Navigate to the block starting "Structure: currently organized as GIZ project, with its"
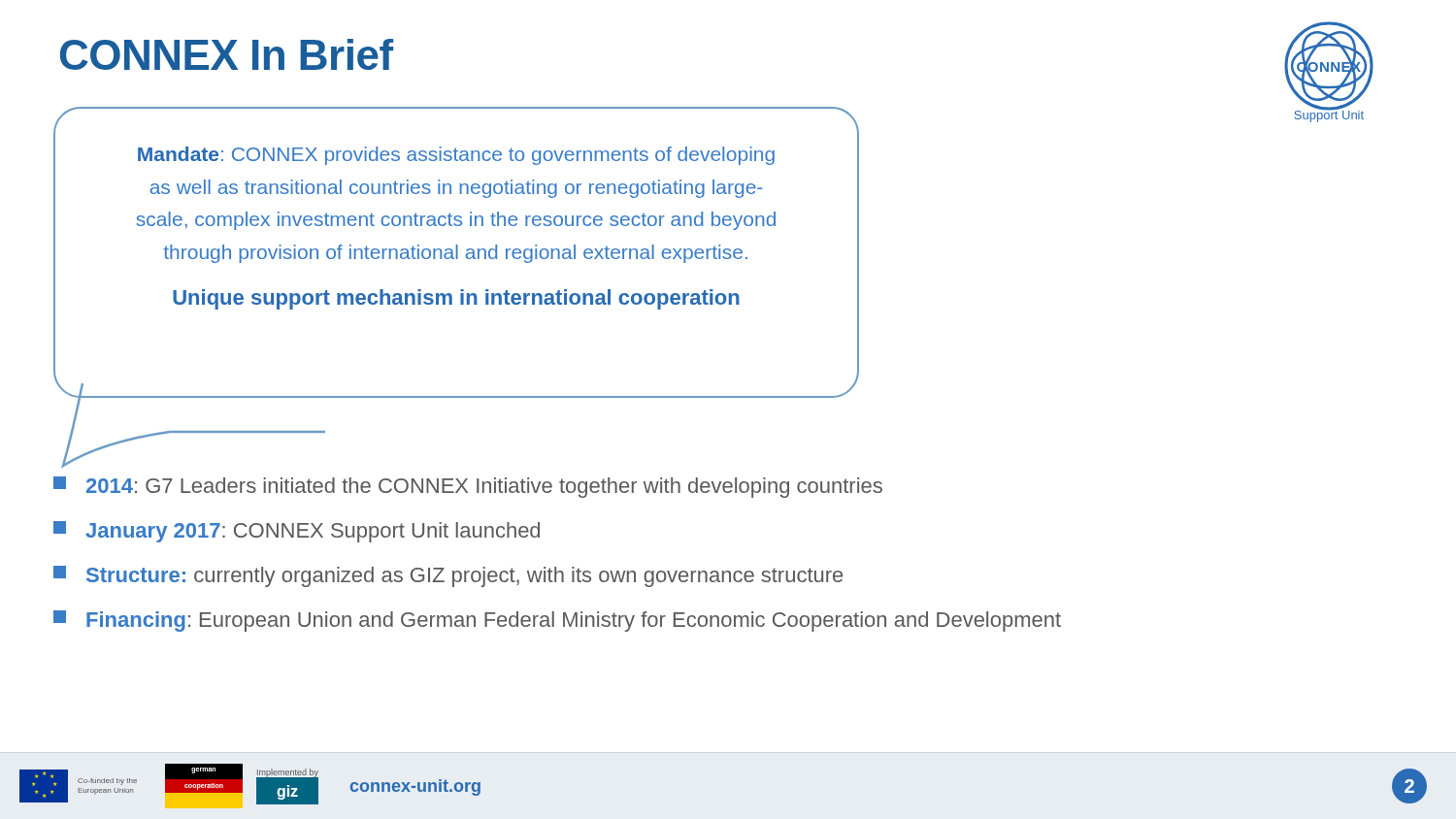Viewport: 1456px width, 819px height. [x=449, y=575]
